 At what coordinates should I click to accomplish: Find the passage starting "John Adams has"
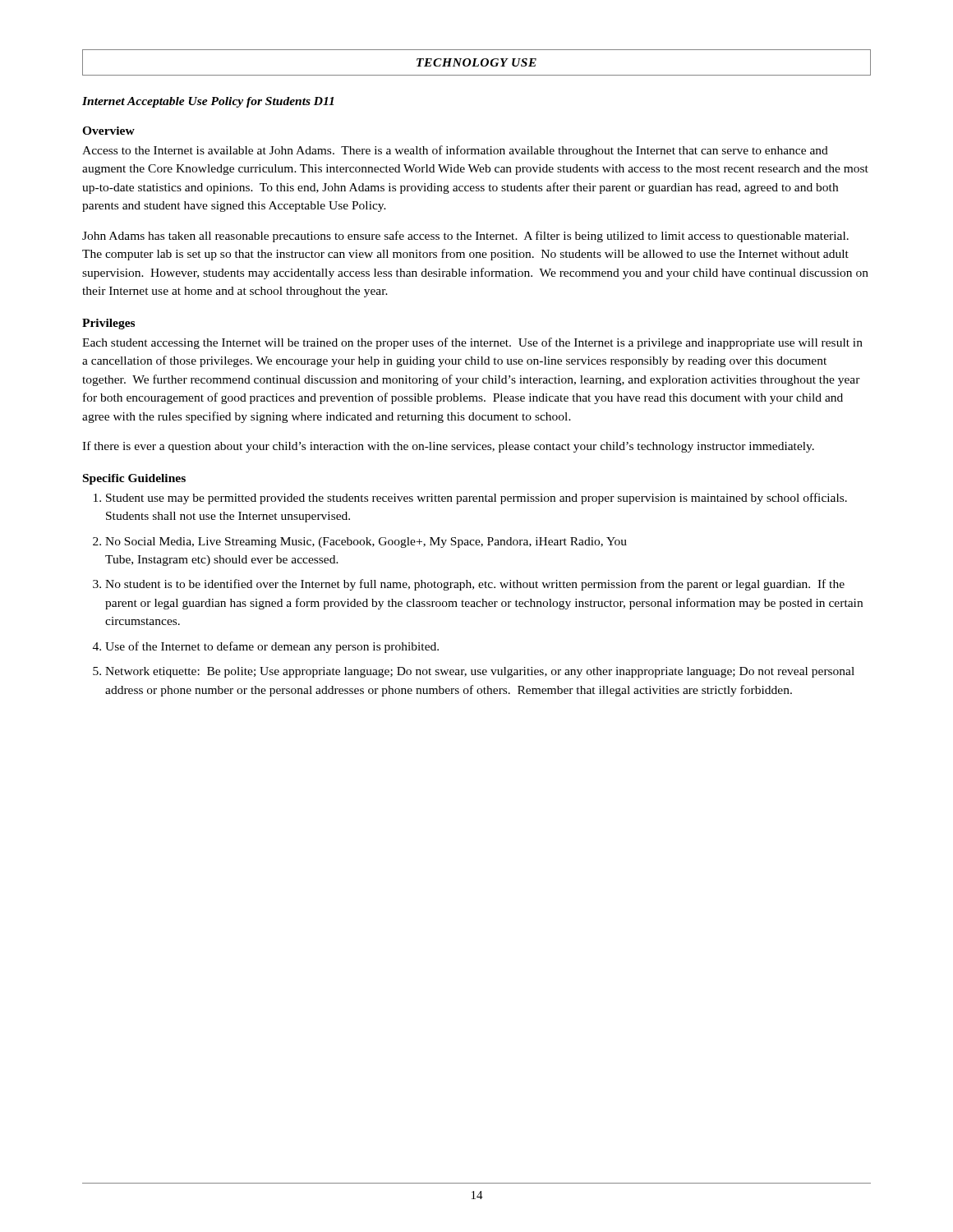coord(475,263)
